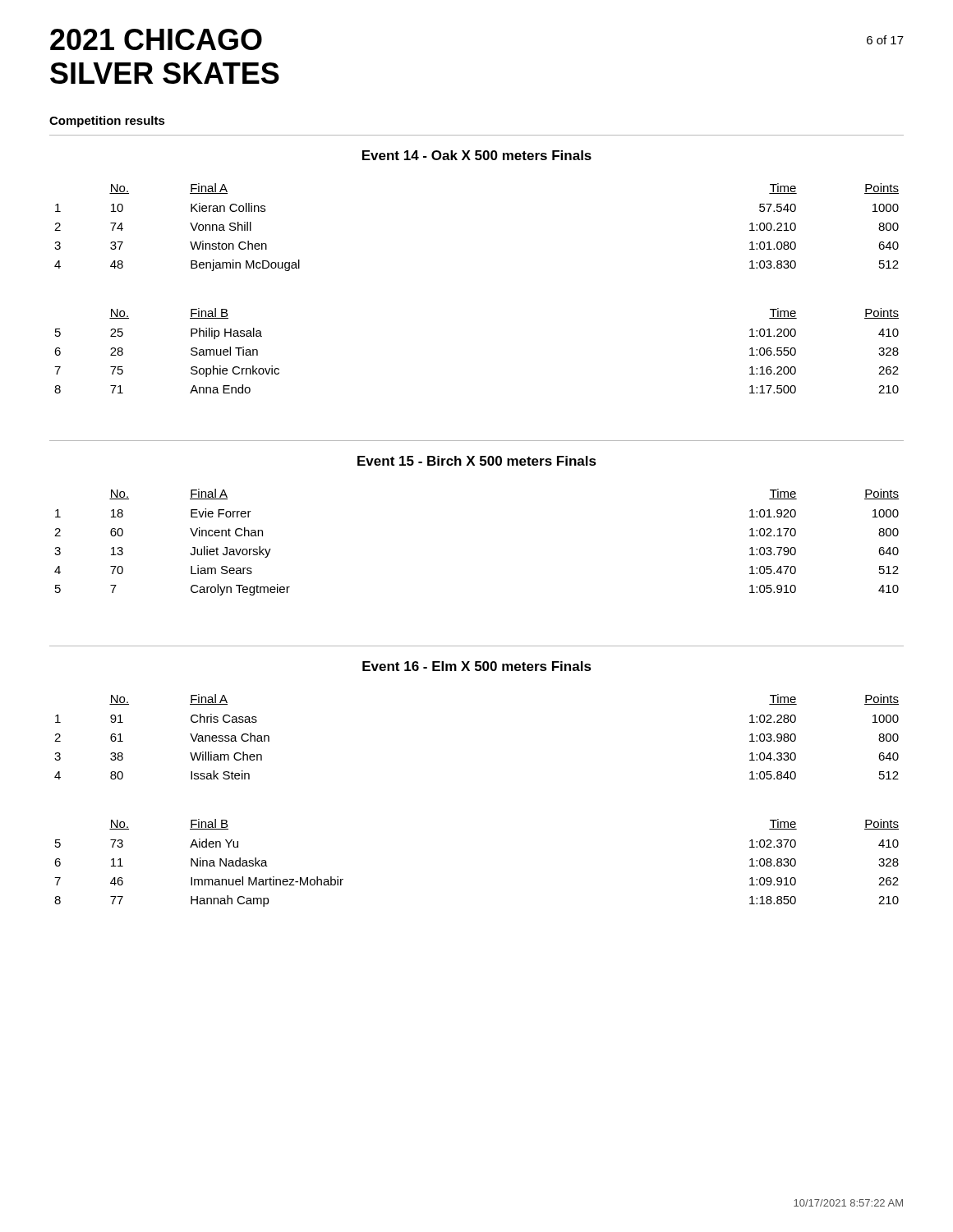Find the table that mentions "Immanuel Martinez-Mohabir"
Image resolution: width=953 pixels, height=1232 pixels.
pos(476,862)
